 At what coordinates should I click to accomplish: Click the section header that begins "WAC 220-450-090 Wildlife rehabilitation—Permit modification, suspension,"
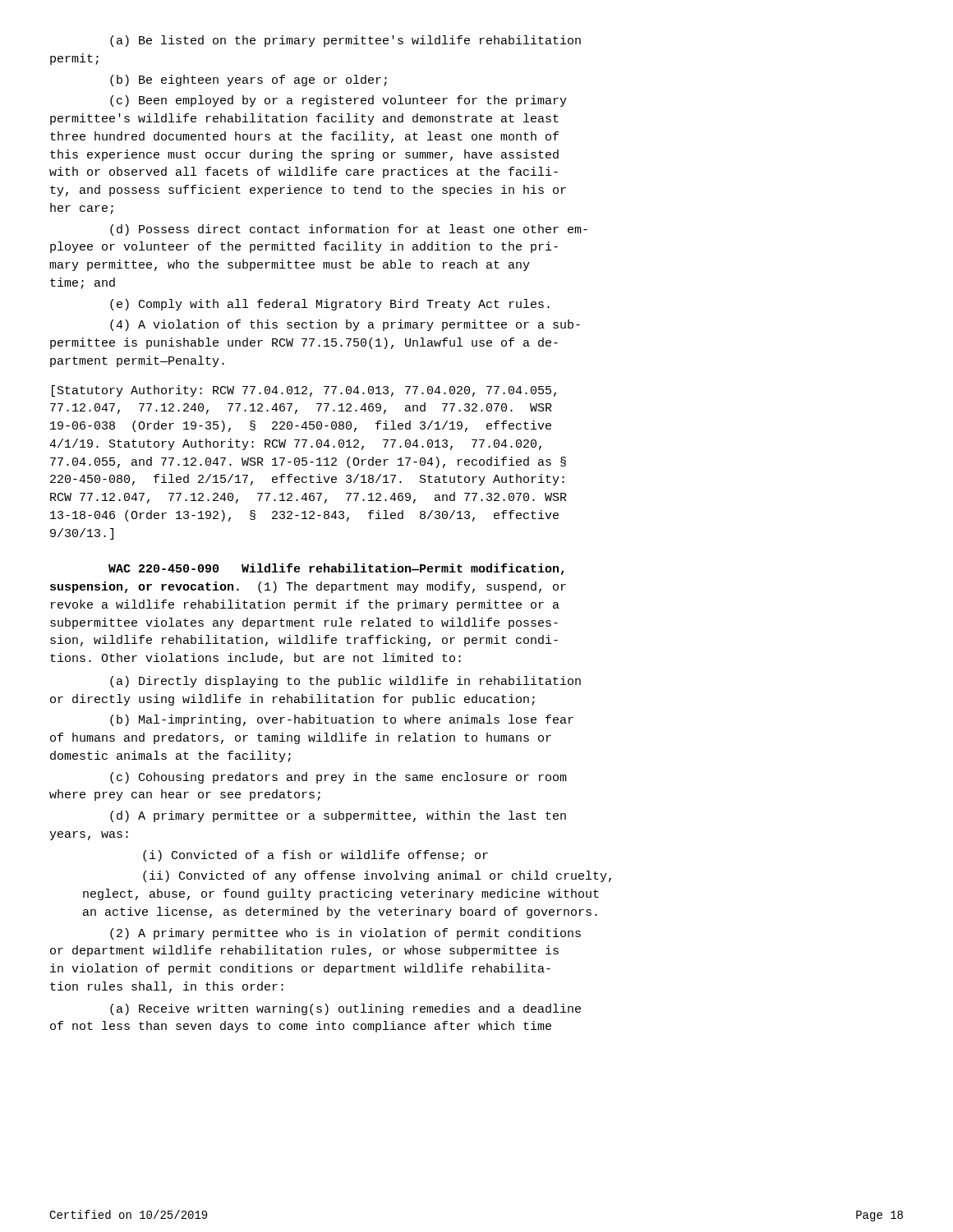click(308, 614)
